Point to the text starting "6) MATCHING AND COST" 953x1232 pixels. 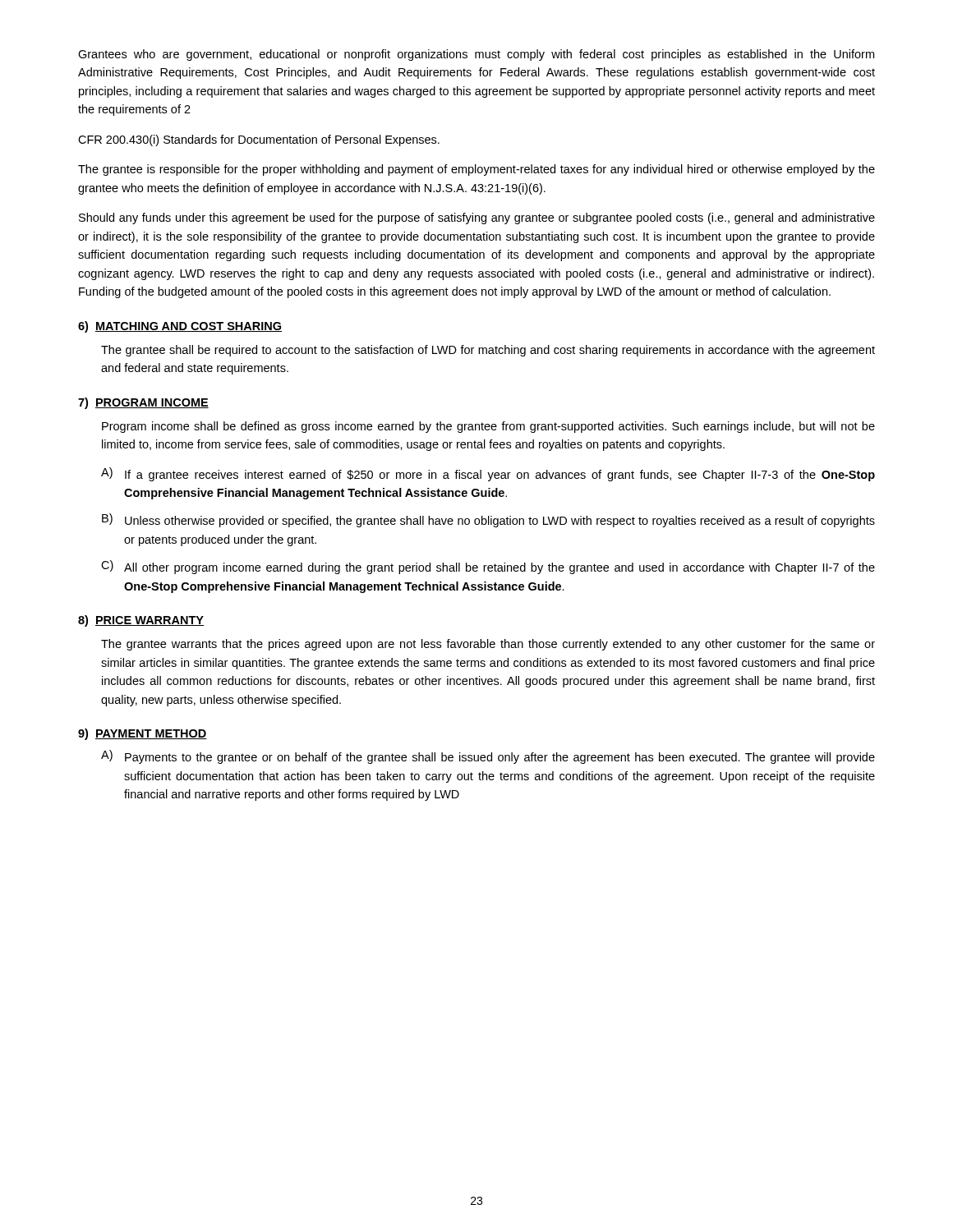tap(180, 326)
